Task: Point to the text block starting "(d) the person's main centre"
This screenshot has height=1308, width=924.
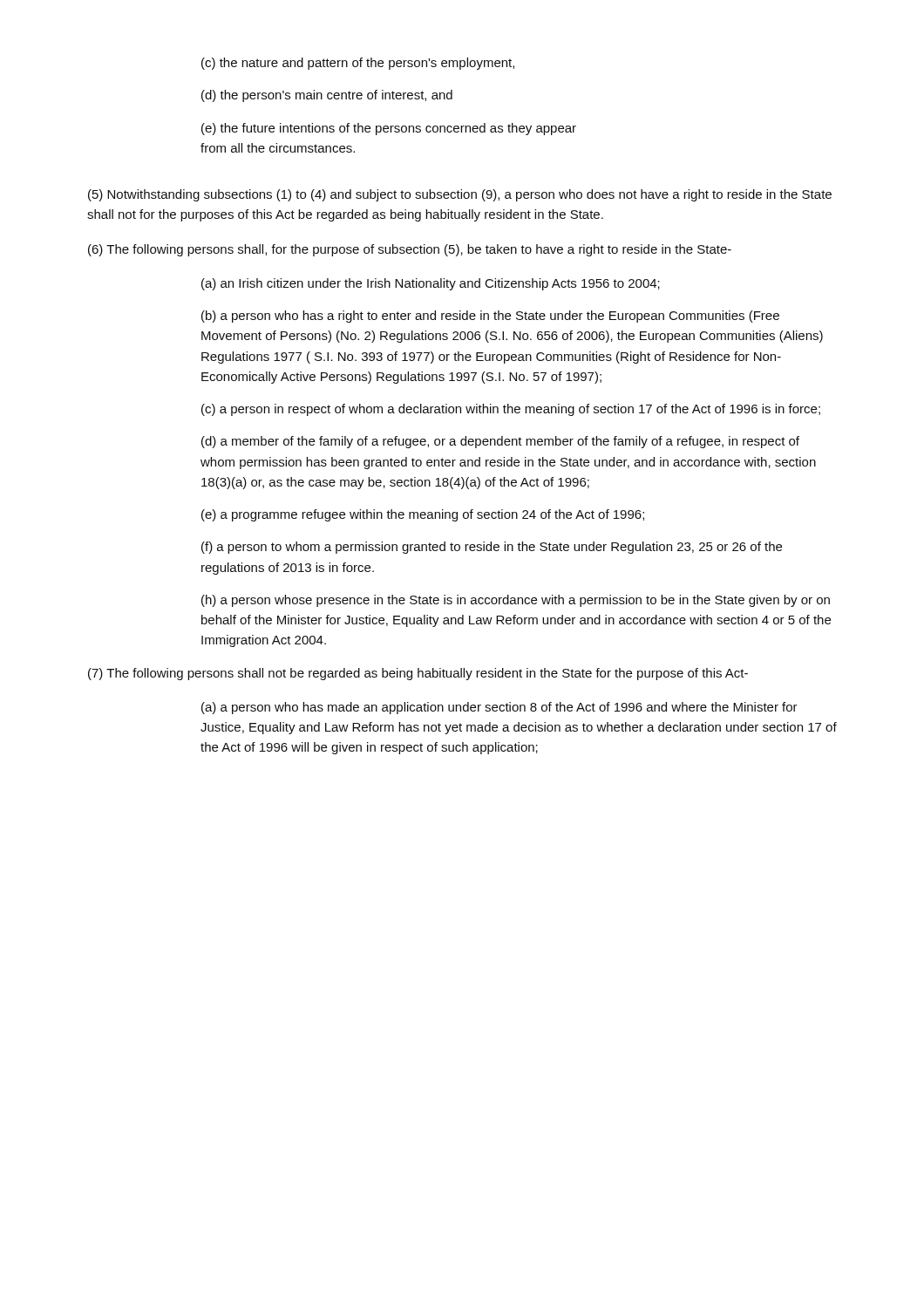Action: [x=327, y=95]
